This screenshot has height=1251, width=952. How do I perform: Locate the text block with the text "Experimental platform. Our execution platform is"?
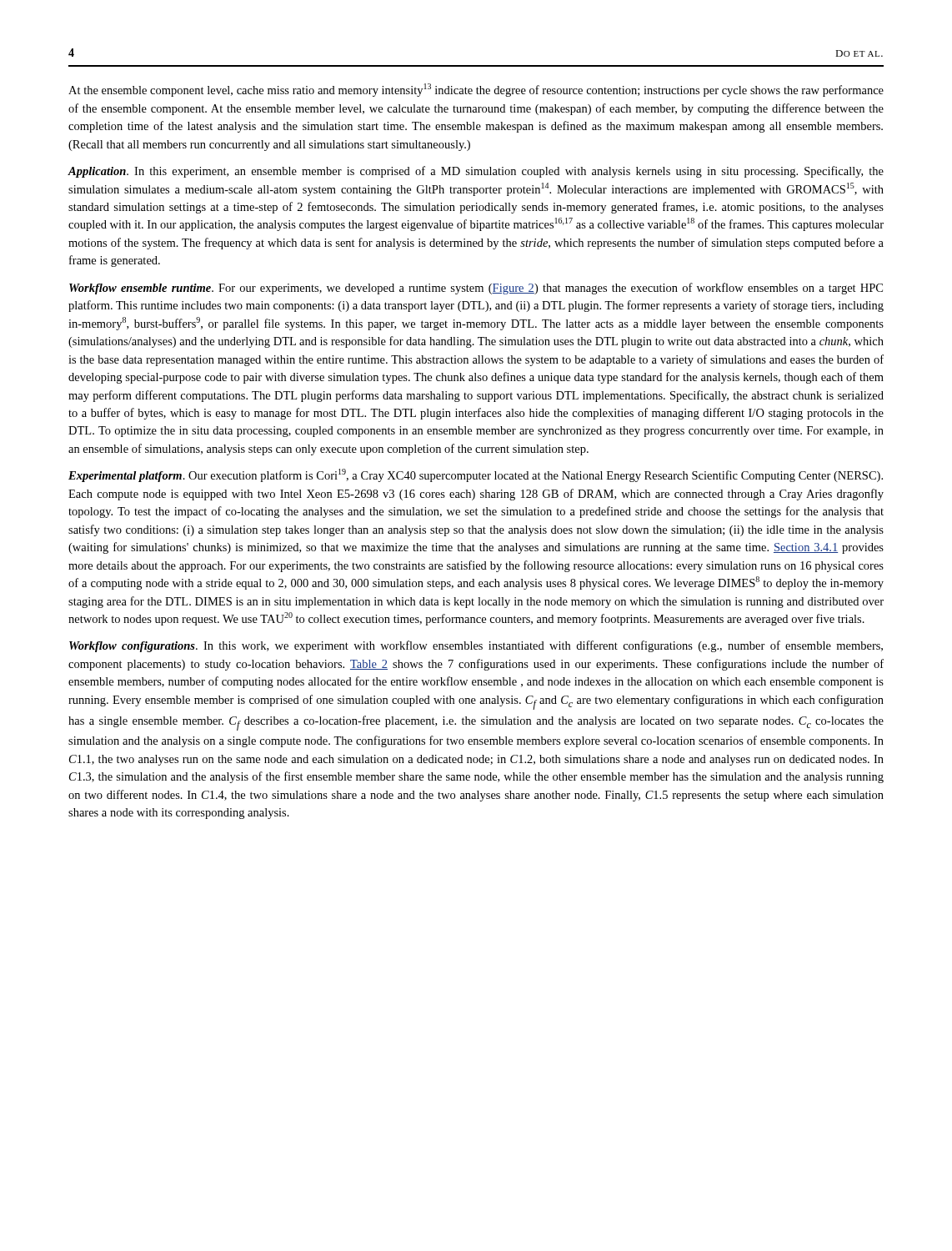476,548
